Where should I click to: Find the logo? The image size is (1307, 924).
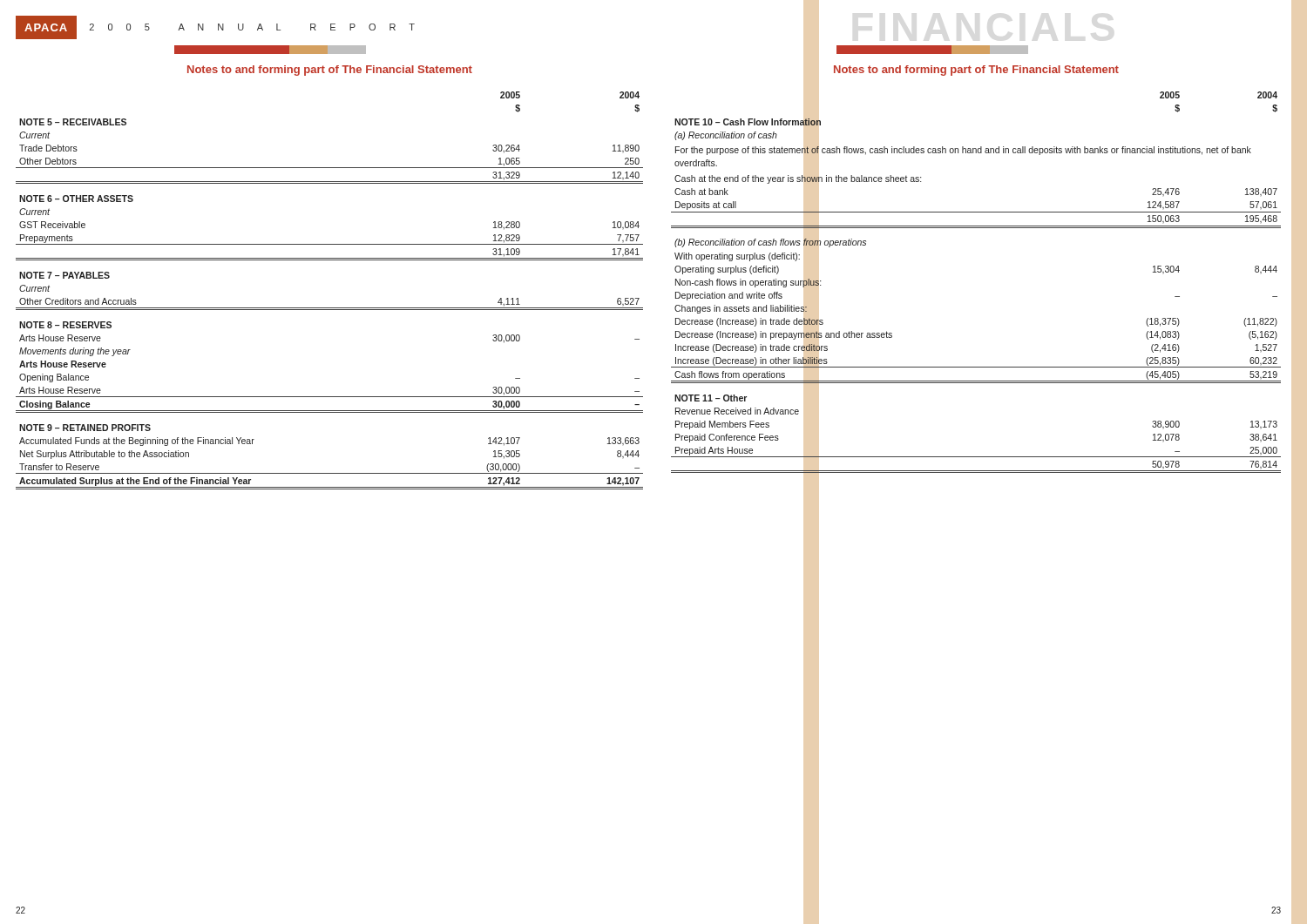984,27
